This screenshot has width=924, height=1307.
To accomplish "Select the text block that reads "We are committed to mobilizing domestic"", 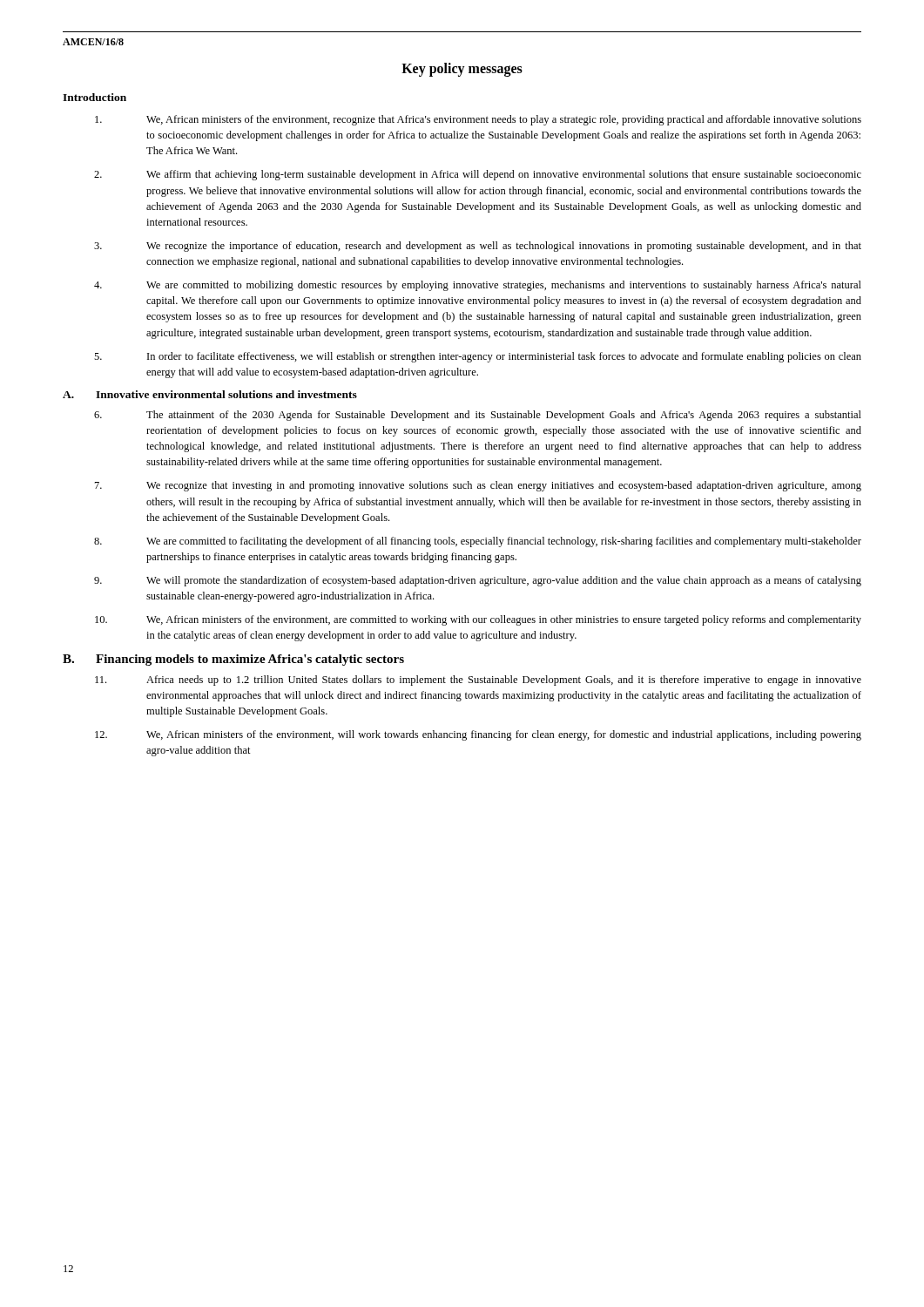I will click(x=462, y=309).
